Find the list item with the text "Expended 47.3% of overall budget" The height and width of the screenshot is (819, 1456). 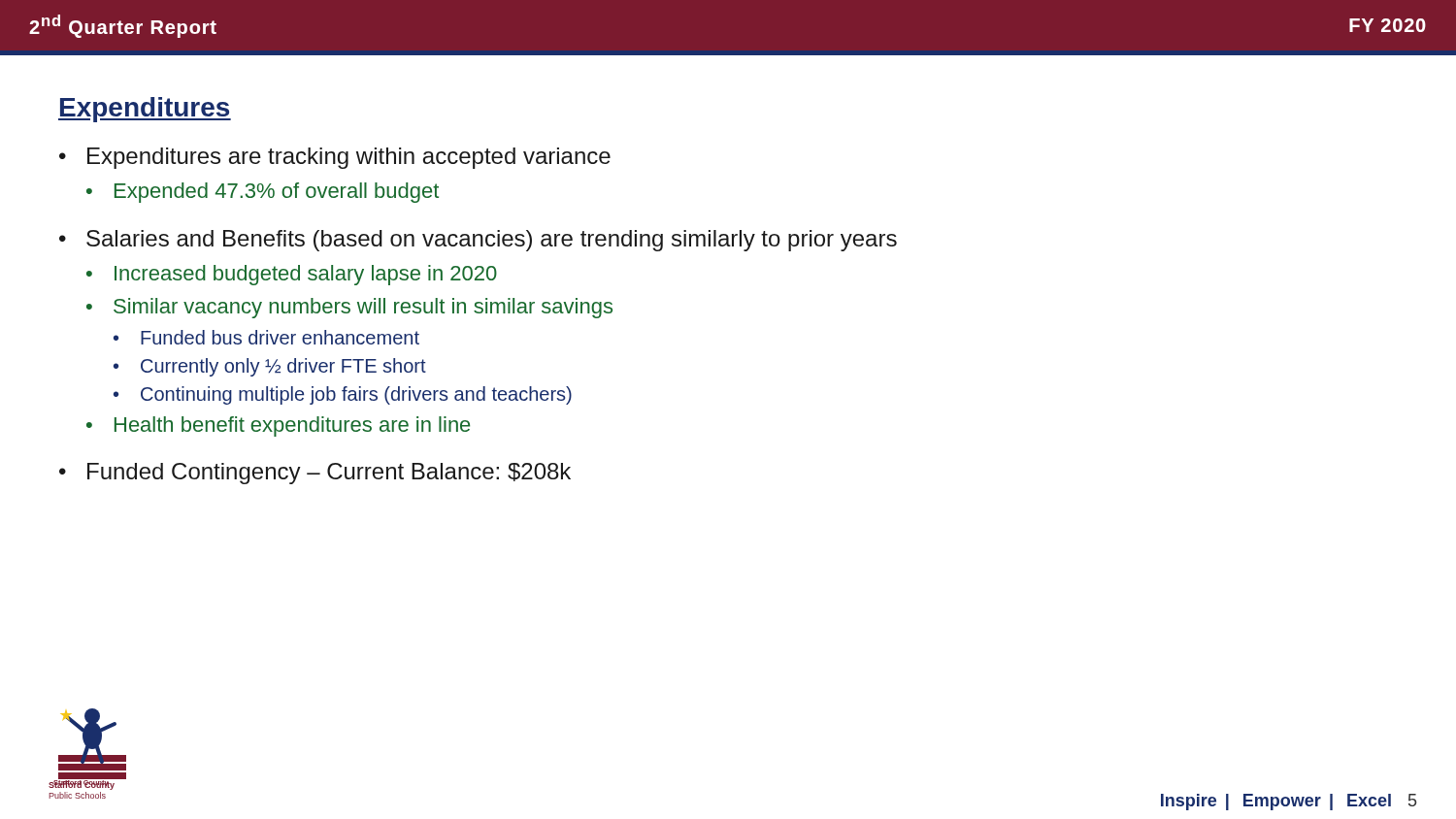(x=276, y=191)
